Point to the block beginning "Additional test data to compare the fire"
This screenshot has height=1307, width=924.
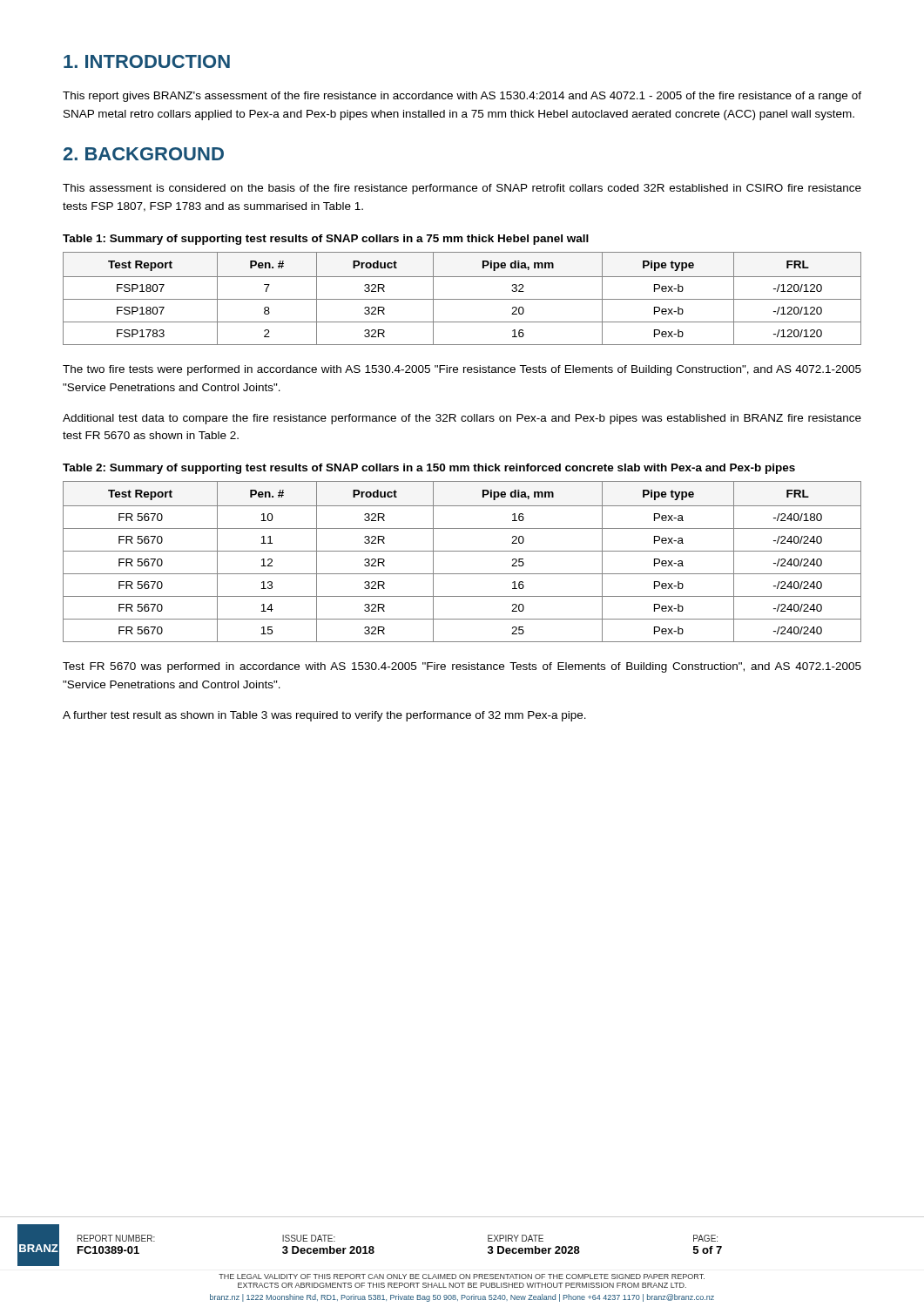coord(462,427)
